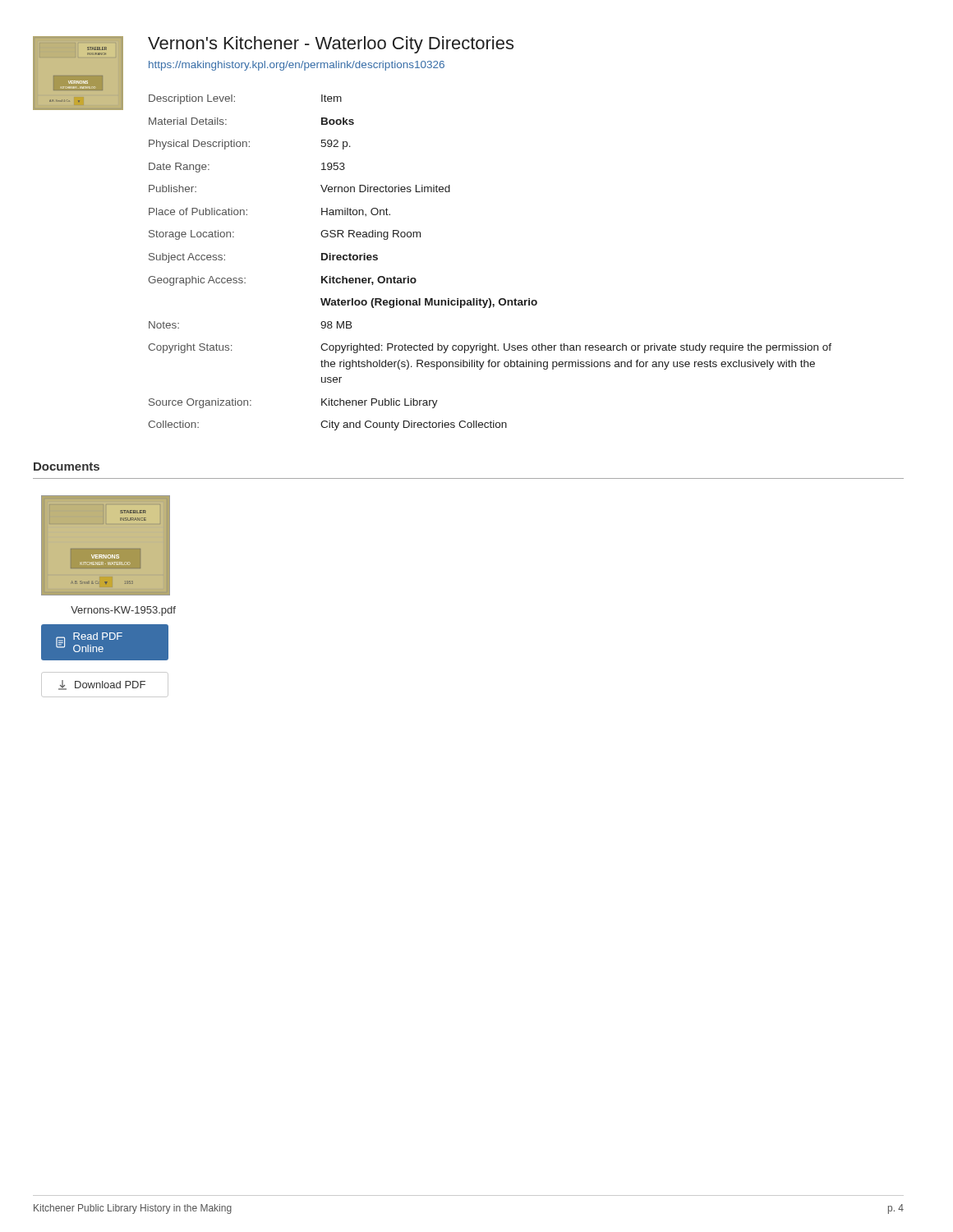Find a caption
The image size is (953, 1232).
pos(123,610)
